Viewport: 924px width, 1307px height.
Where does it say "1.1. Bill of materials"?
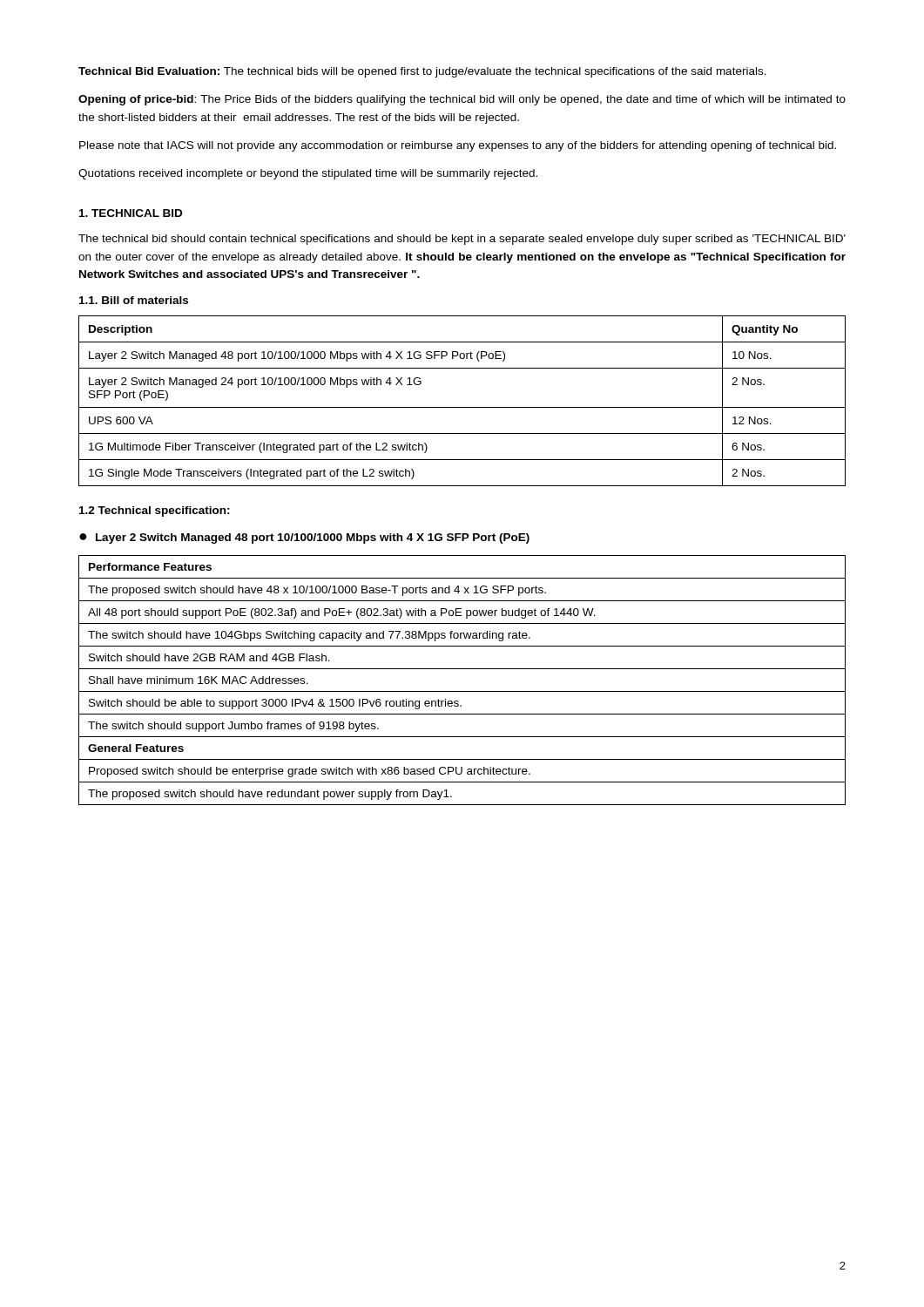click(134, 300)
